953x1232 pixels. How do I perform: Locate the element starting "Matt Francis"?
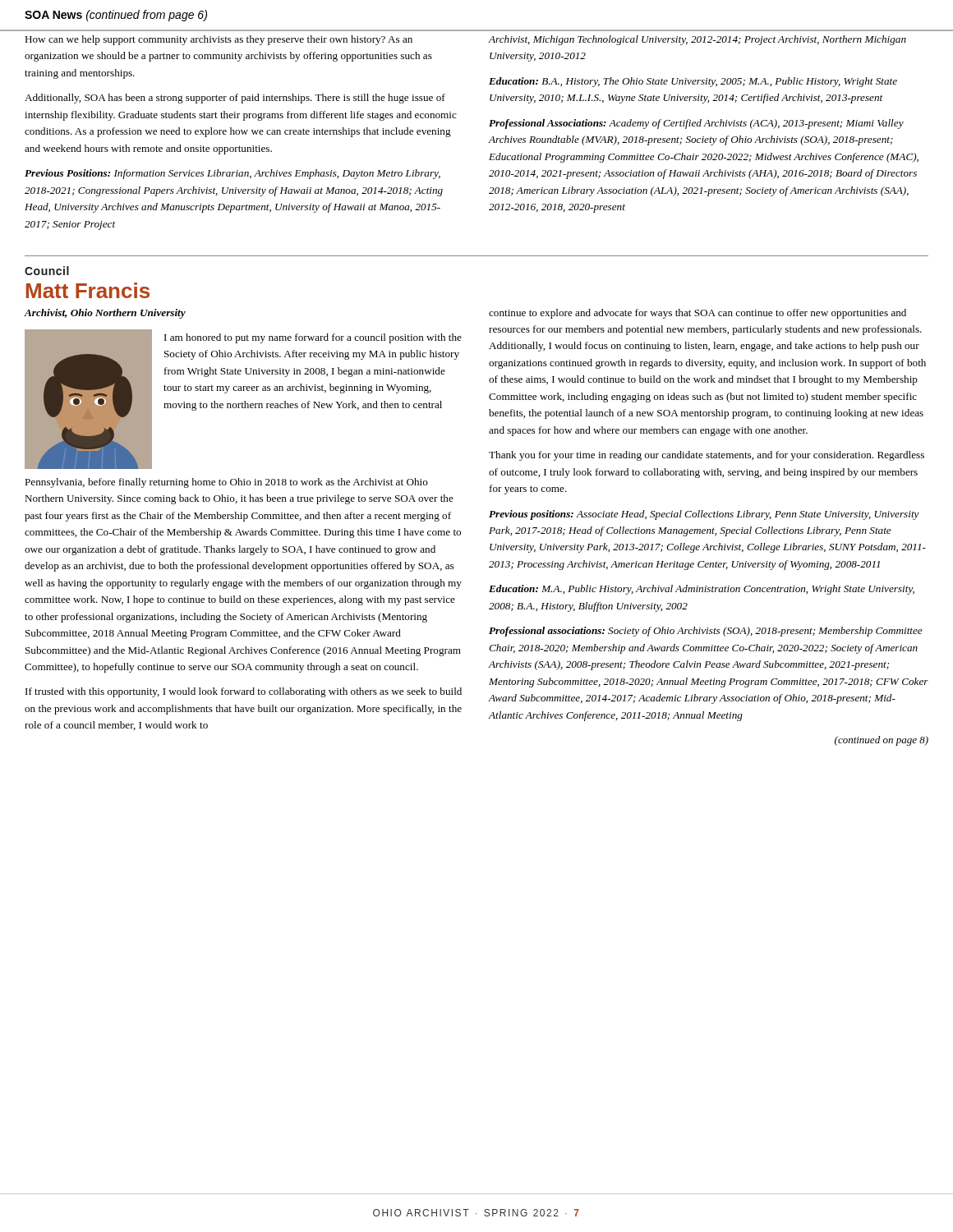(88, 291)
